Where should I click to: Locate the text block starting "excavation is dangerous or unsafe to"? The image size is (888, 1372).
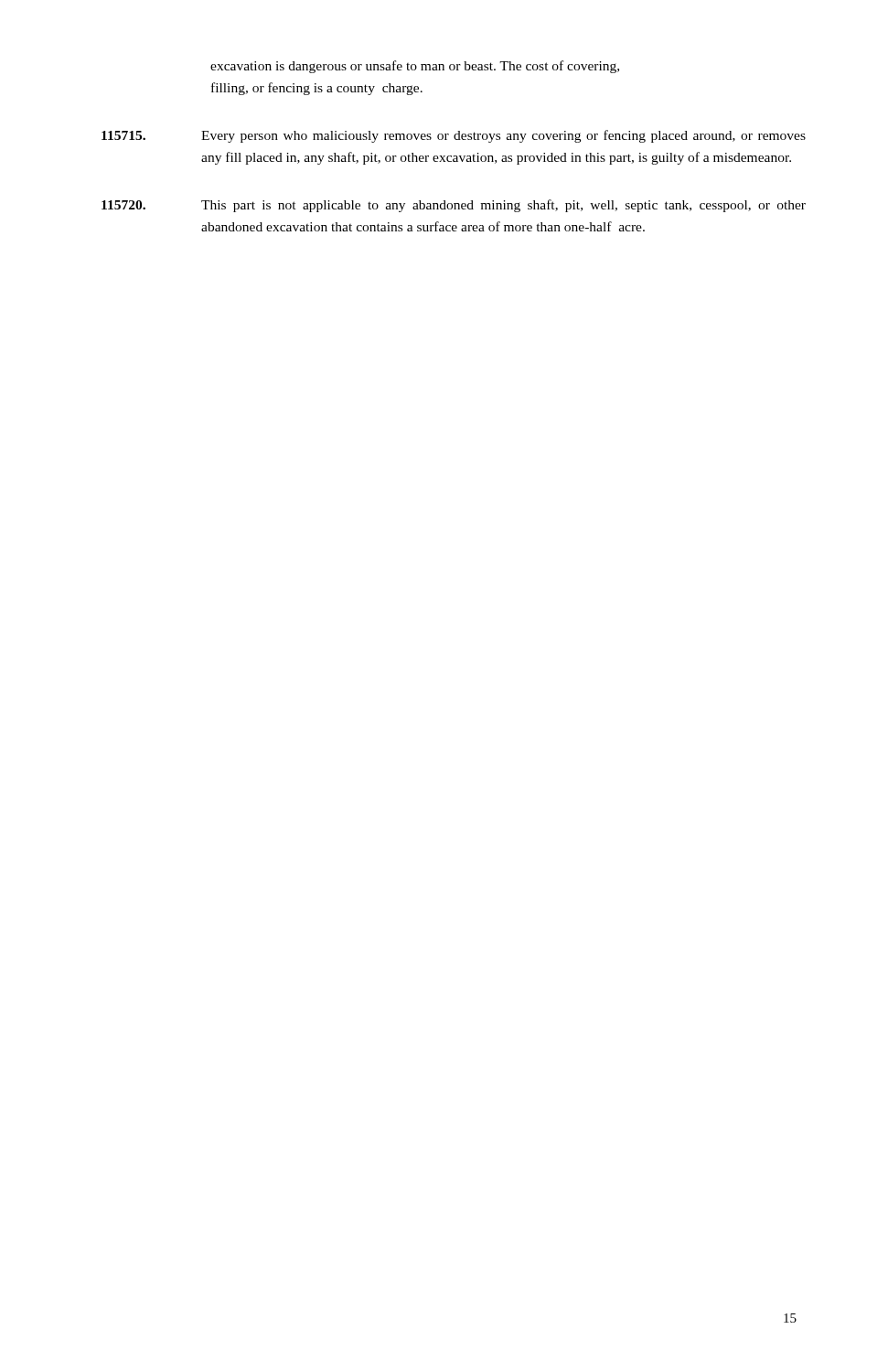(x=415, y=76)
